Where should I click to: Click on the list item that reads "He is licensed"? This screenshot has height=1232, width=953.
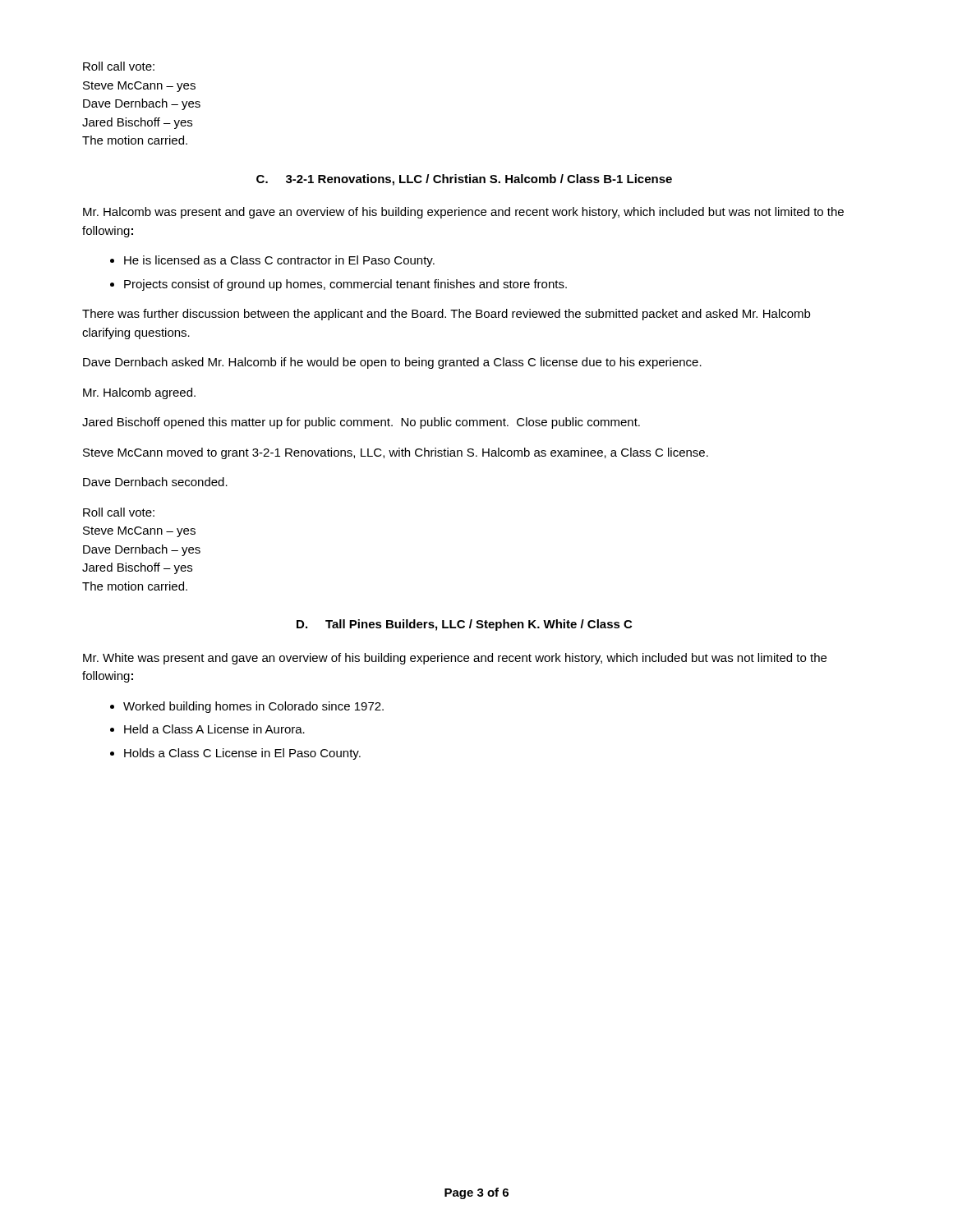pyautogui.click(x=279, y=260)
